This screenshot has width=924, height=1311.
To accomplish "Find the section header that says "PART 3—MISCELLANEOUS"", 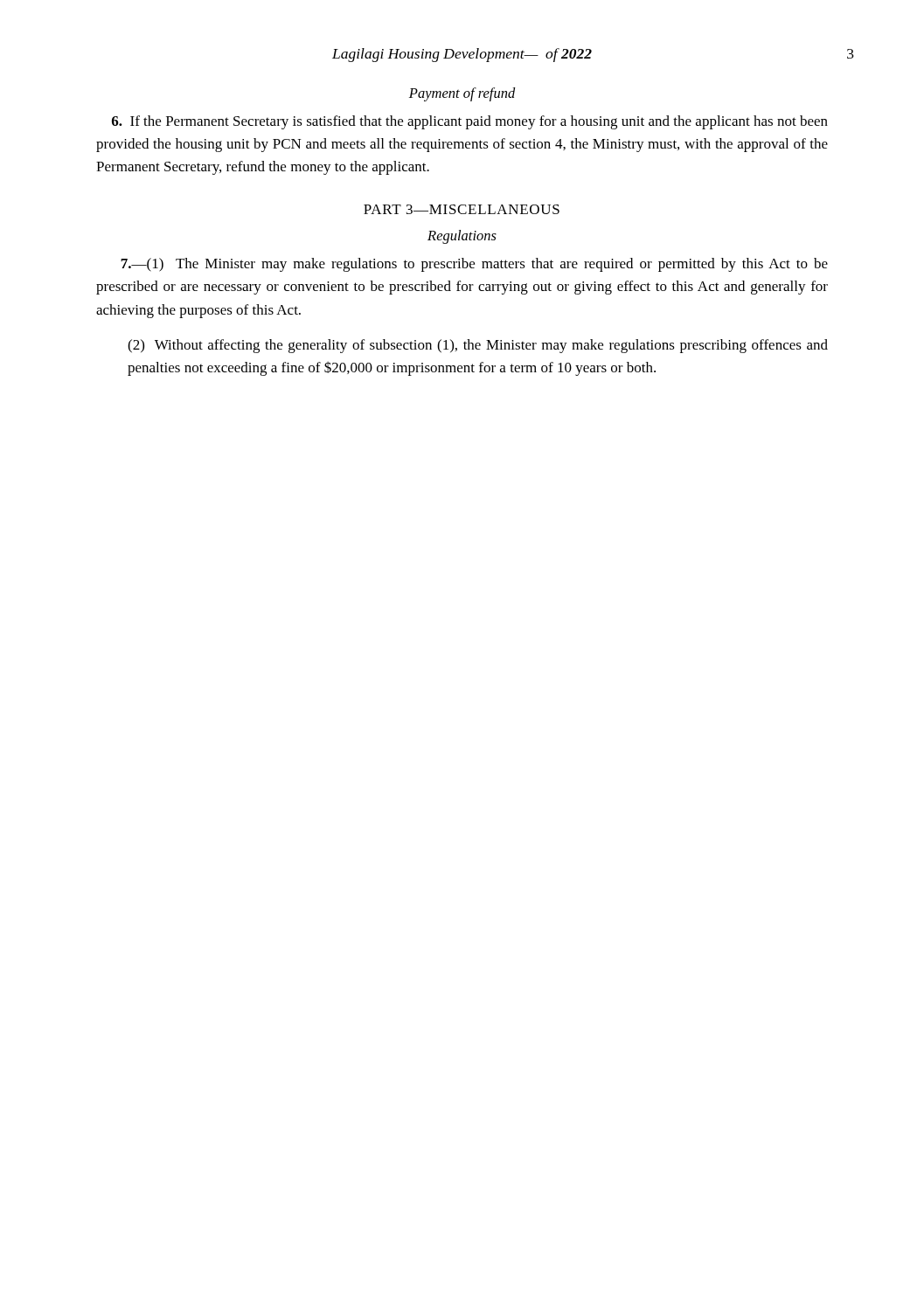I will (x=462, y=209).
